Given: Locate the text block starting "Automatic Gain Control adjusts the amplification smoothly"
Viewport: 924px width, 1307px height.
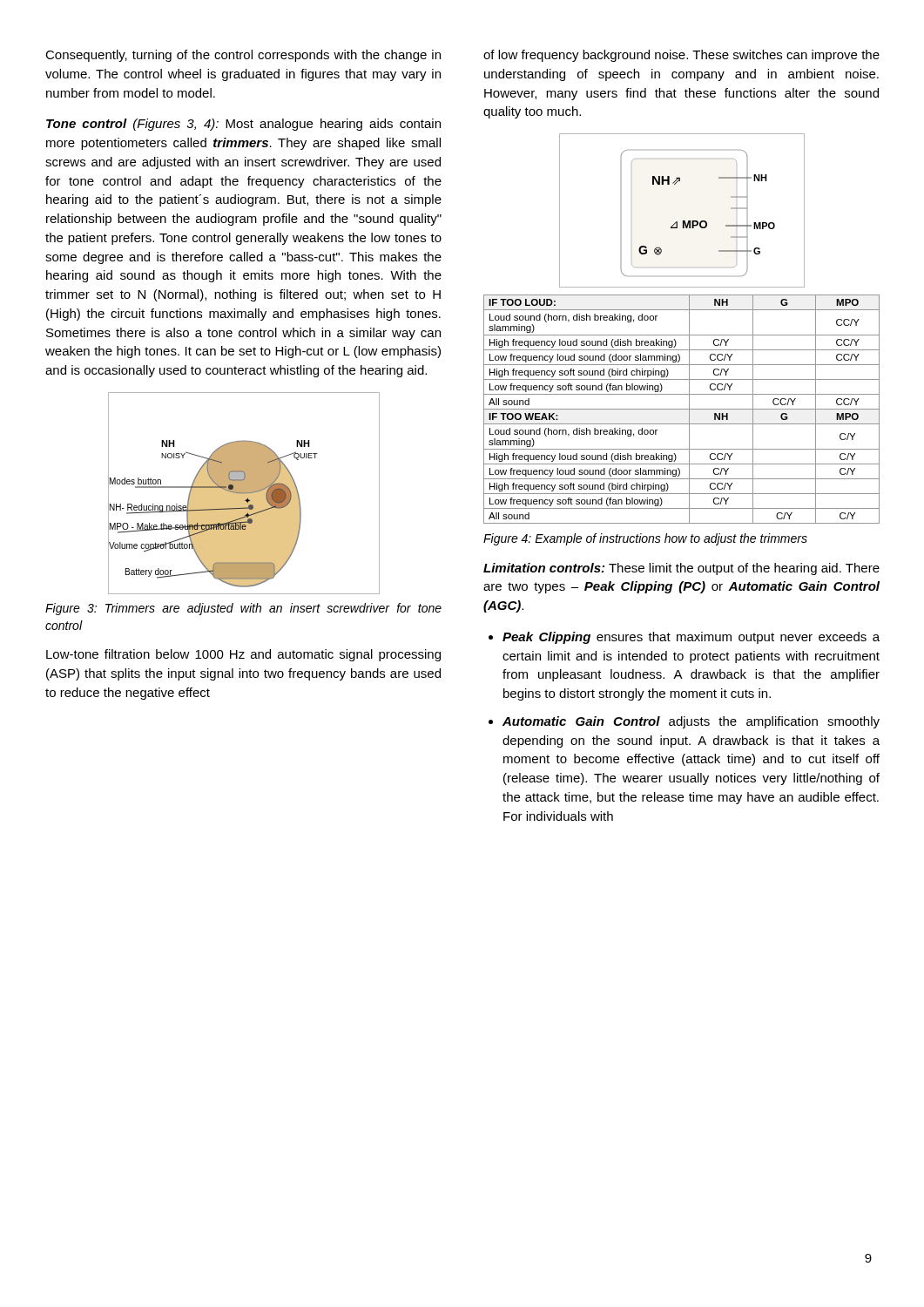Looking at the screenshot, I should pos(691,769).
